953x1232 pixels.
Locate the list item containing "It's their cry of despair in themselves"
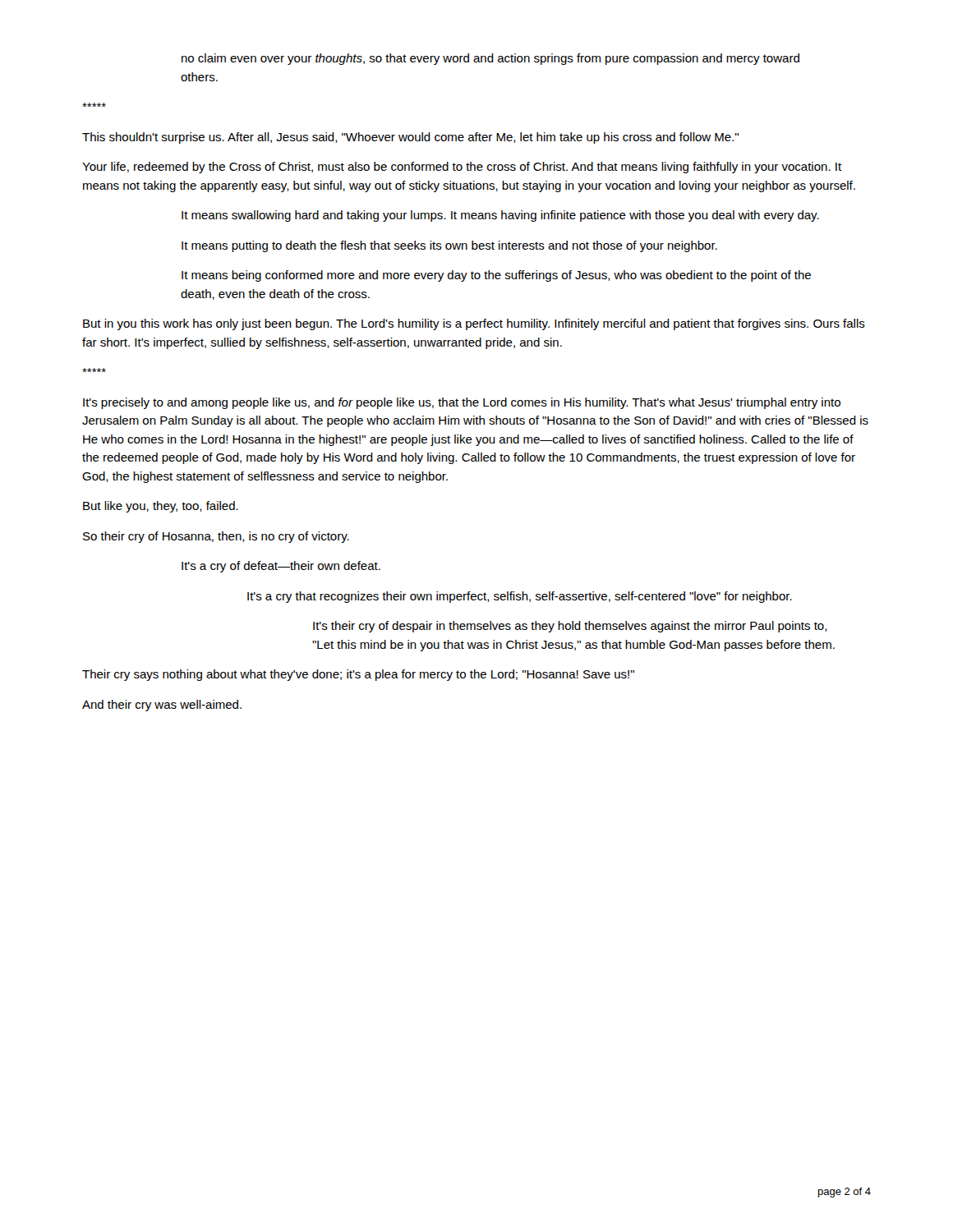[575, 635]
